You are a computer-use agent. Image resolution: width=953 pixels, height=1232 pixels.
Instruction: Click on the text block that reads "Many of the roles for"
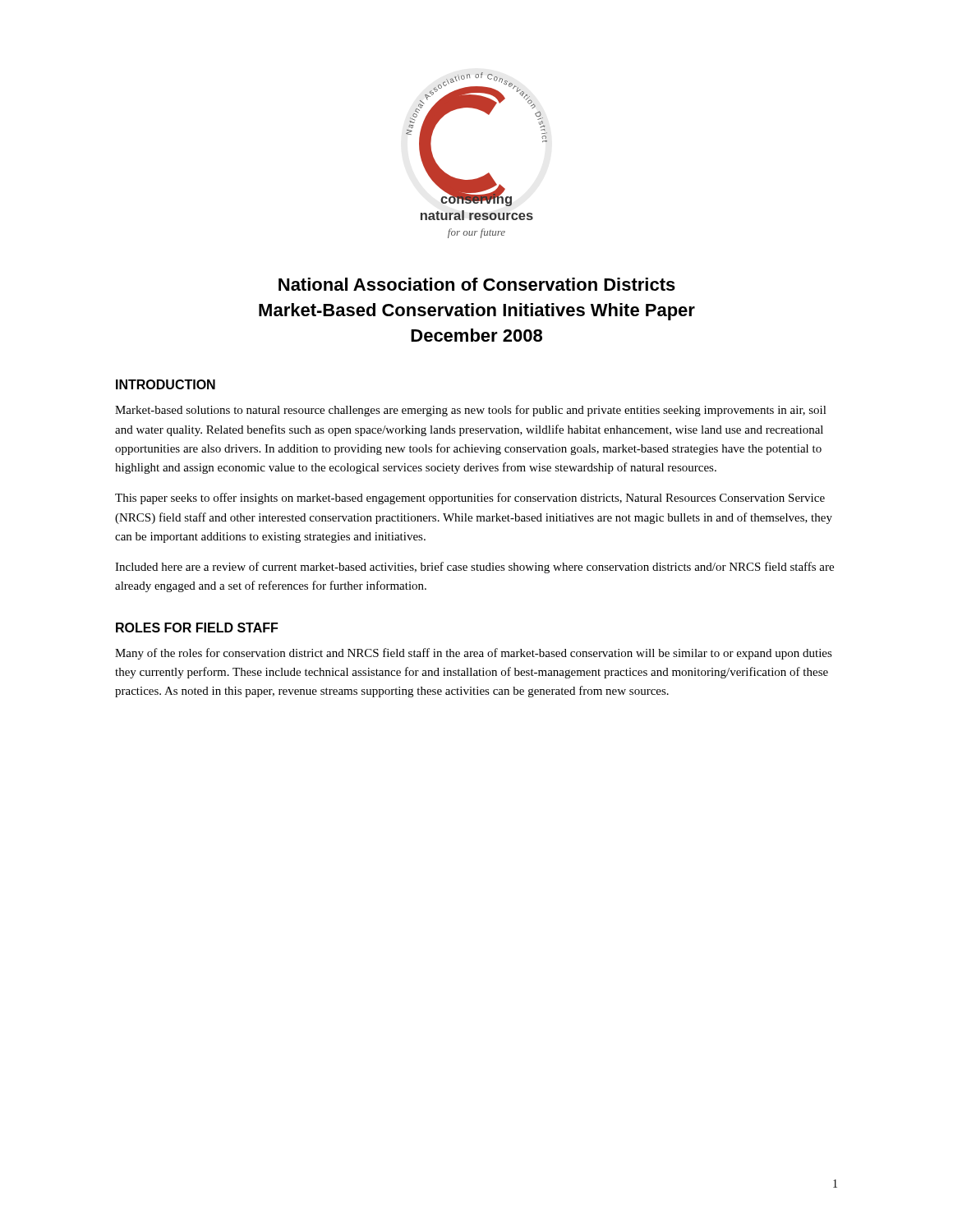[474, 672]
